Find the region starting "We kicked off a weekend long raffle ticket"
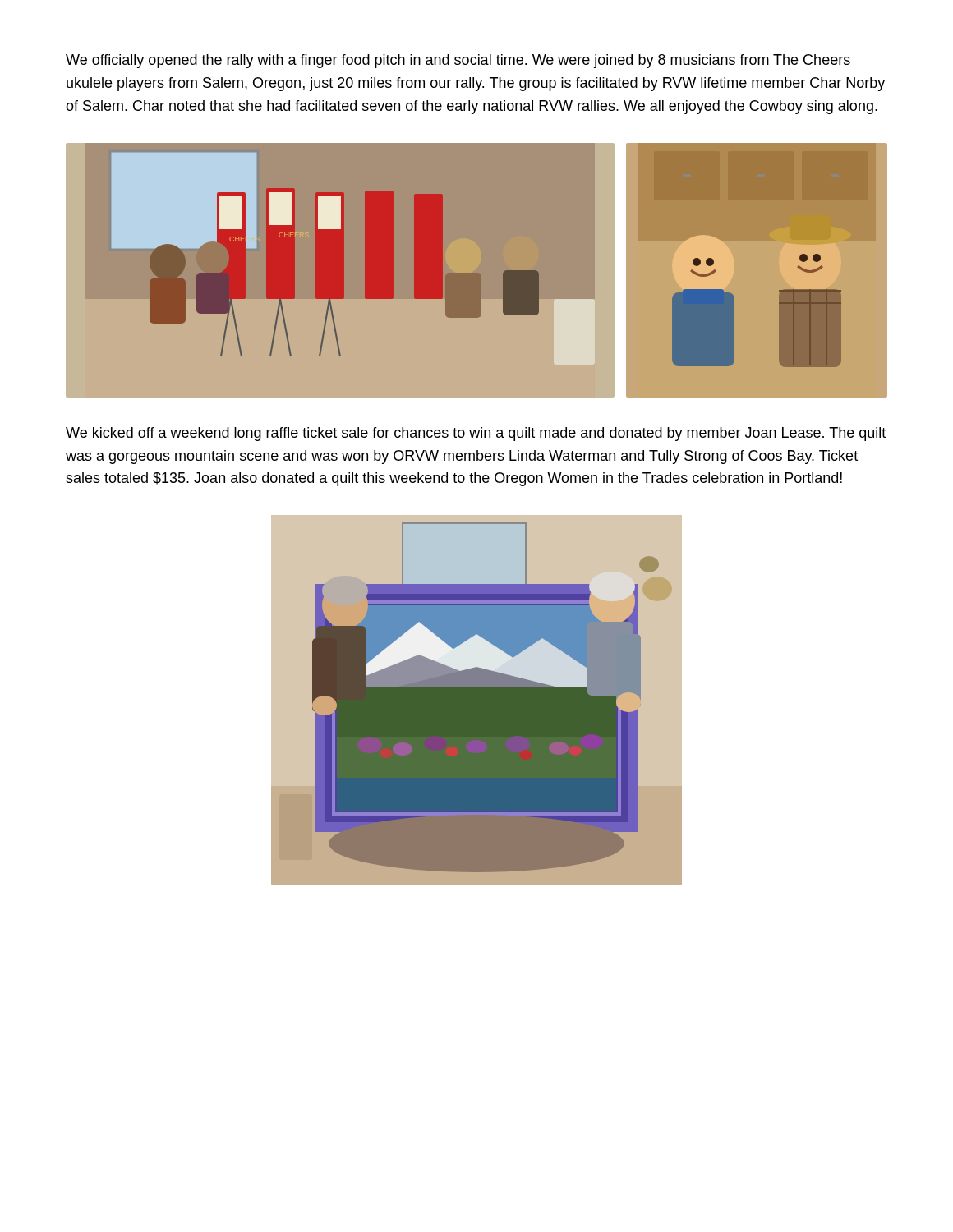Viewport: 953px width, 1232px height. [x=476, y=455]
